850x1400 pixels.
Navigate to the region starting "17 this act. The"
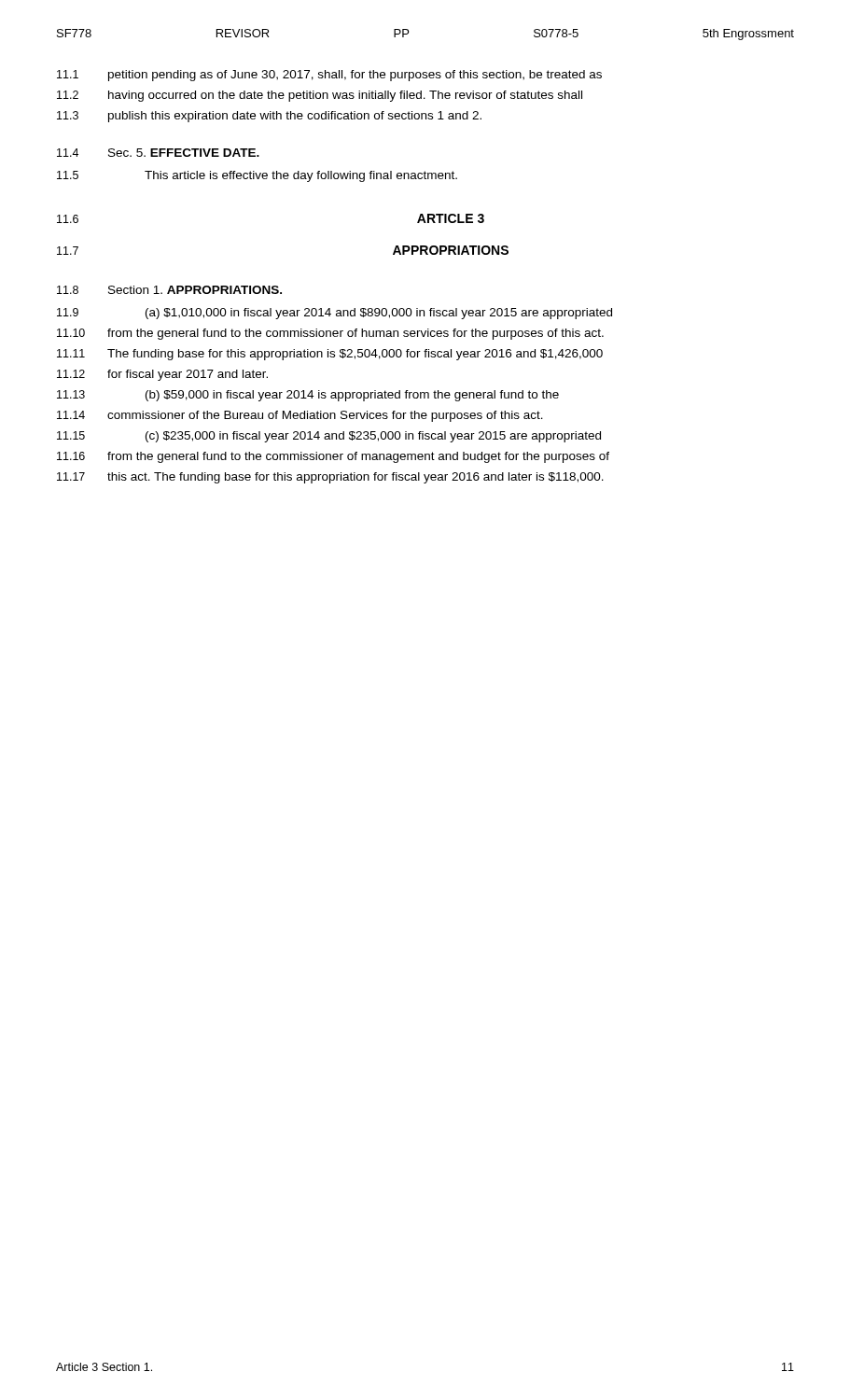pos(425,478)
